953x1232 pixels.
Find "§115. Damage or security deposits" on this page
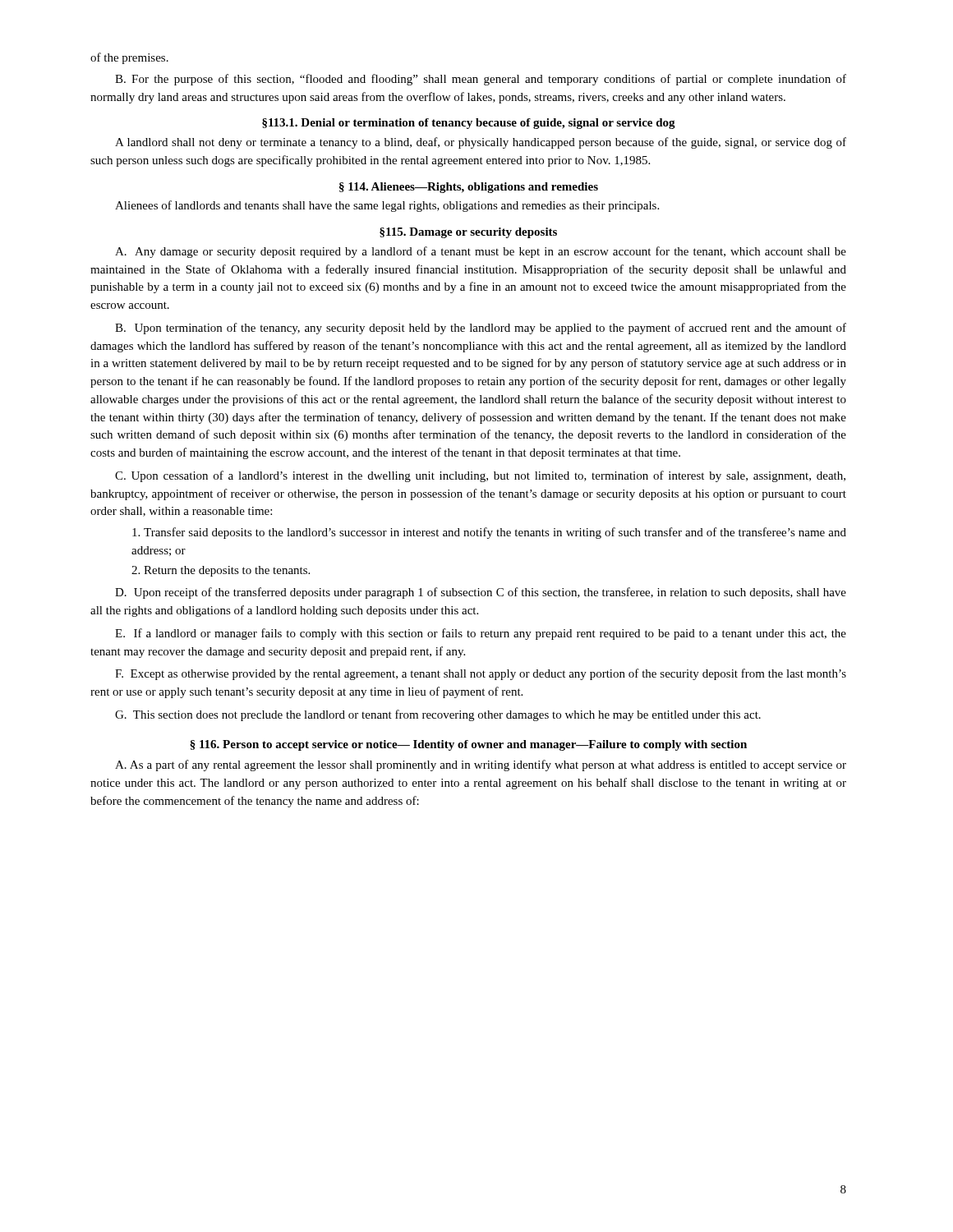point(468,232)
